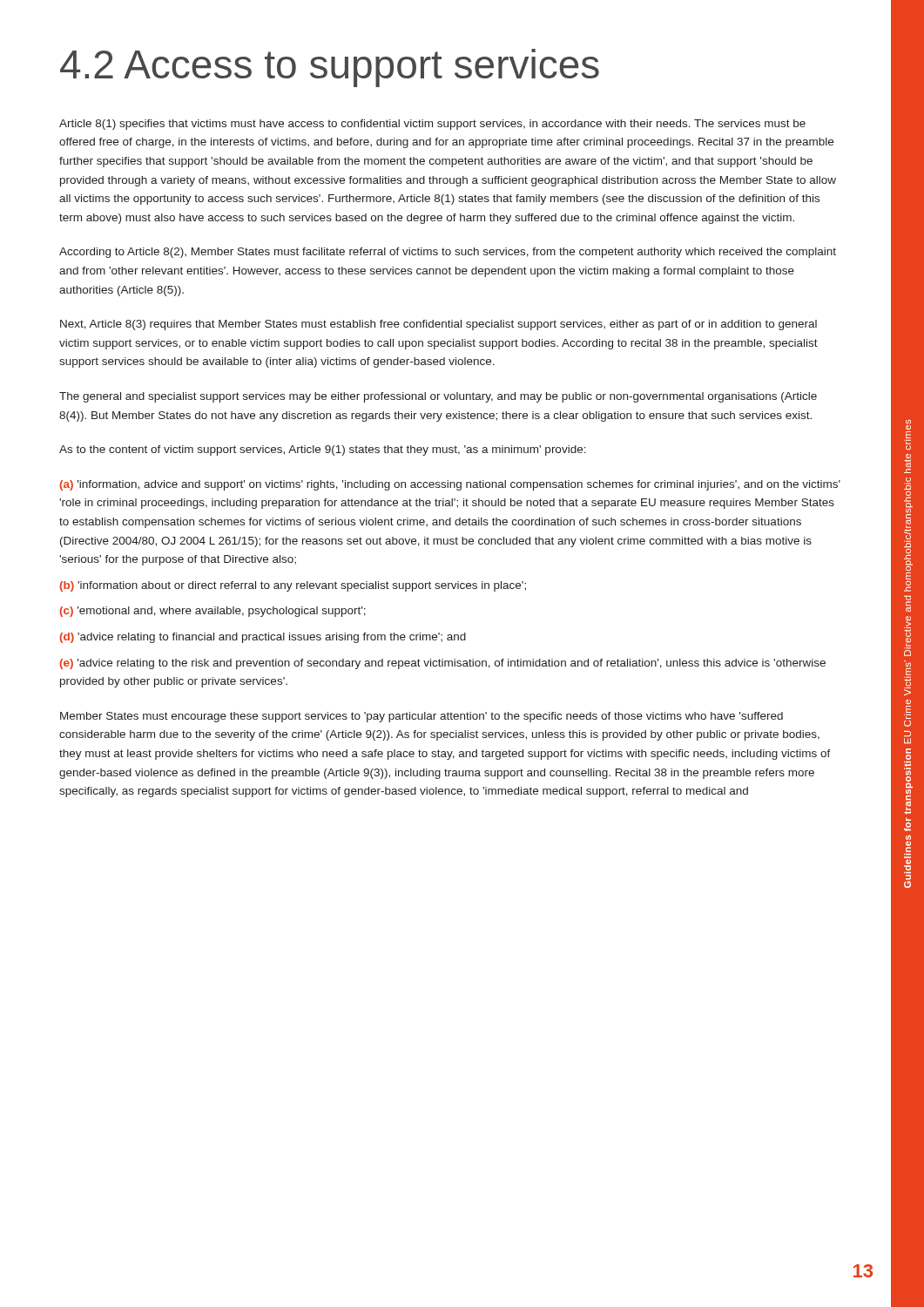Navigate to the element starting "As to the content of victim"

[x=323, y=449]
